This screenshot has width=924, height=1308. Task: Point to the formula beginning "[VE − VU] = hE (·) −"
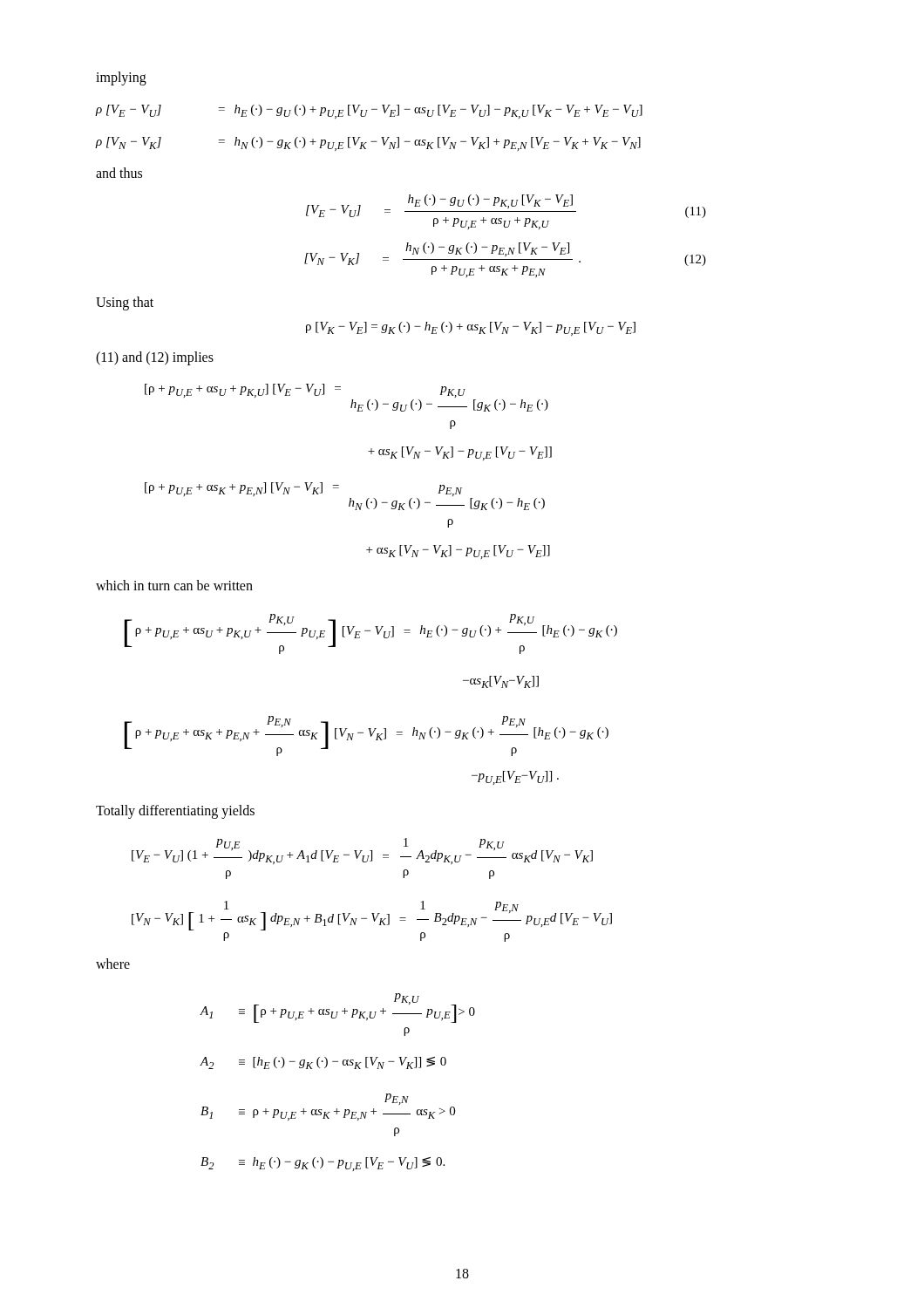(x=471, y=235)
